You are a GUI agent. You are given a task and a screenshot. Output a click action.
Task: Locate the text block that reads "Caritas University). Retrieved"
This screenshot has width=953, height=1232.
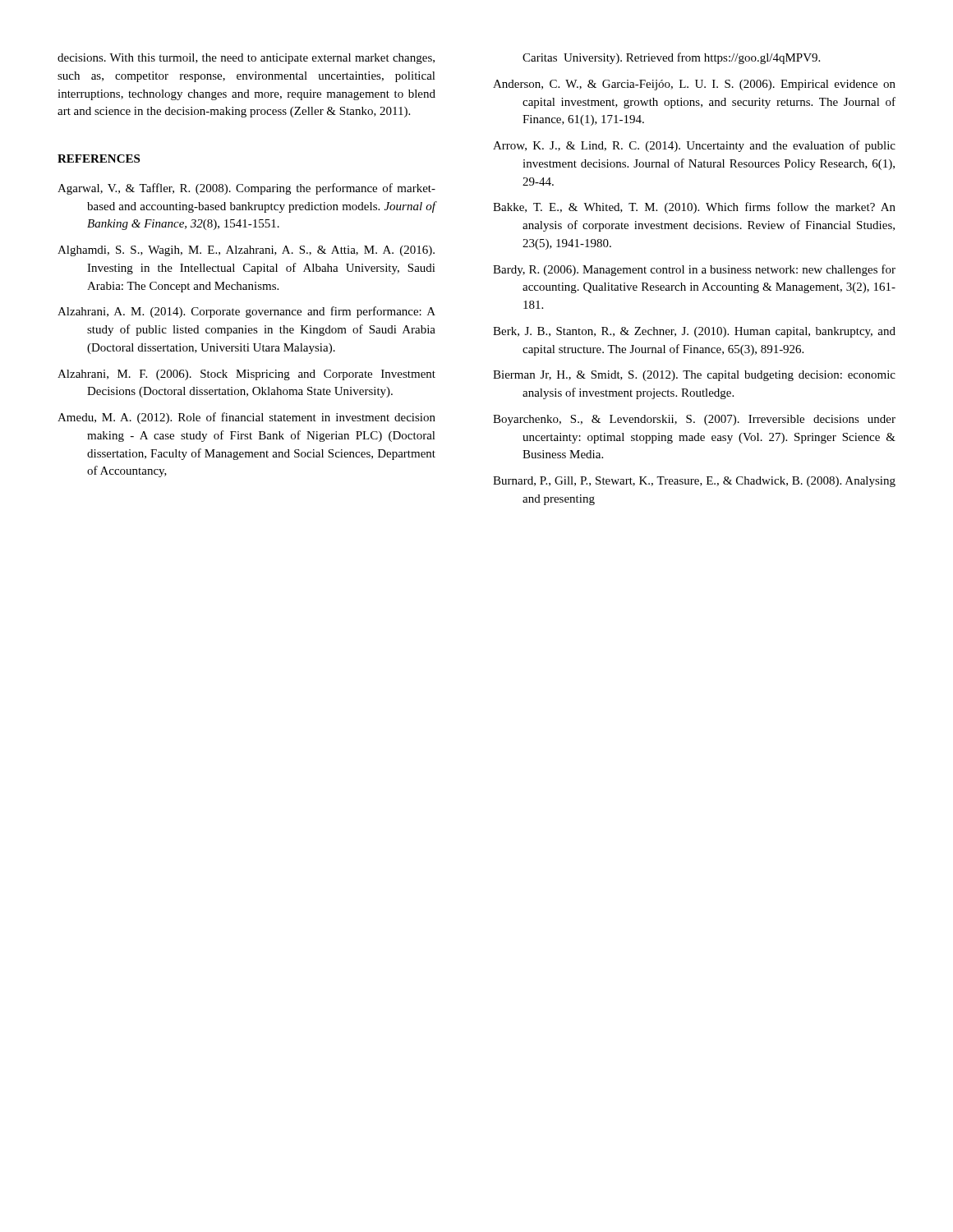[x=672, y=57]
